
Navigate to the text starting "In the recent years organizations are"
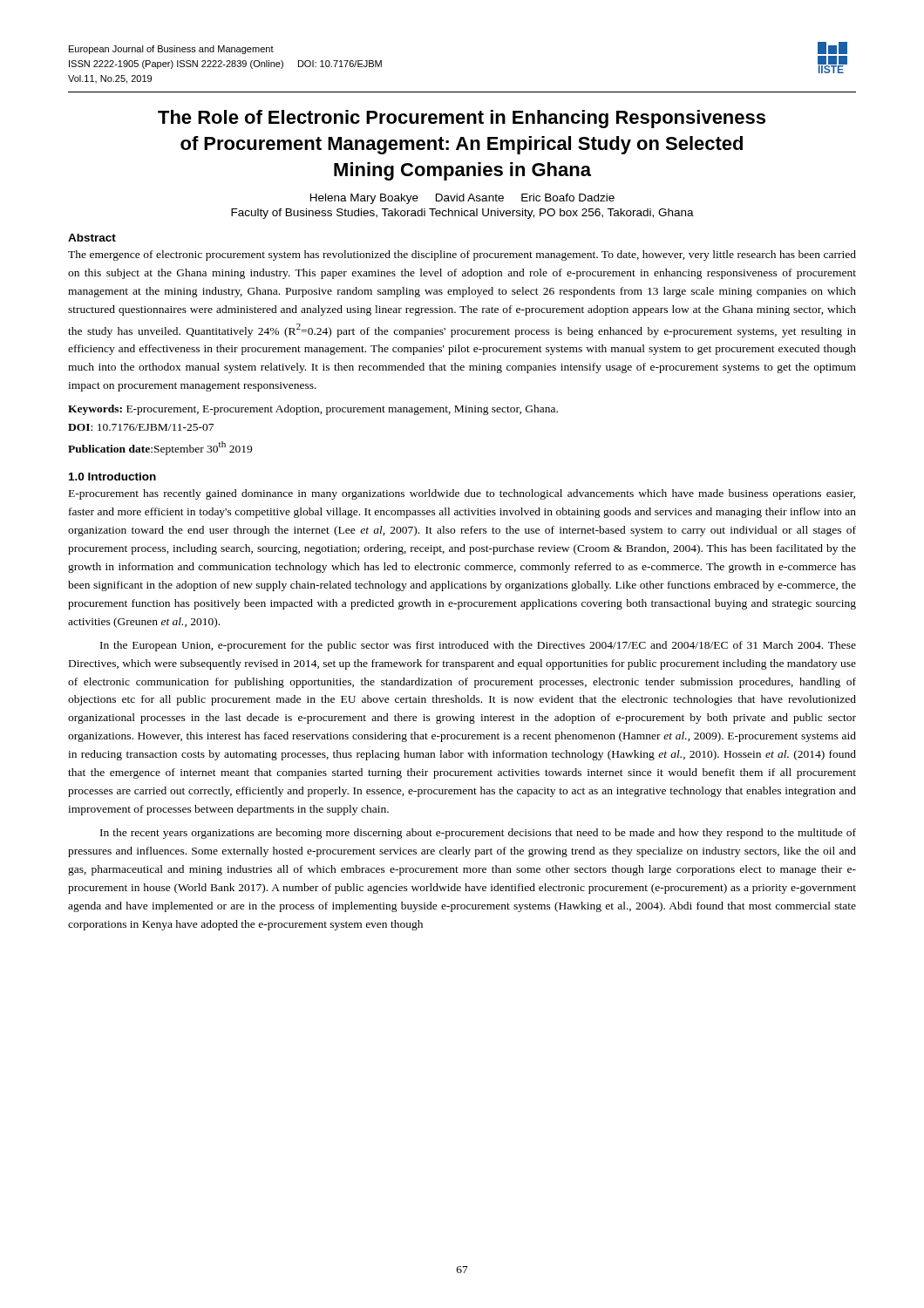(462, 878)
